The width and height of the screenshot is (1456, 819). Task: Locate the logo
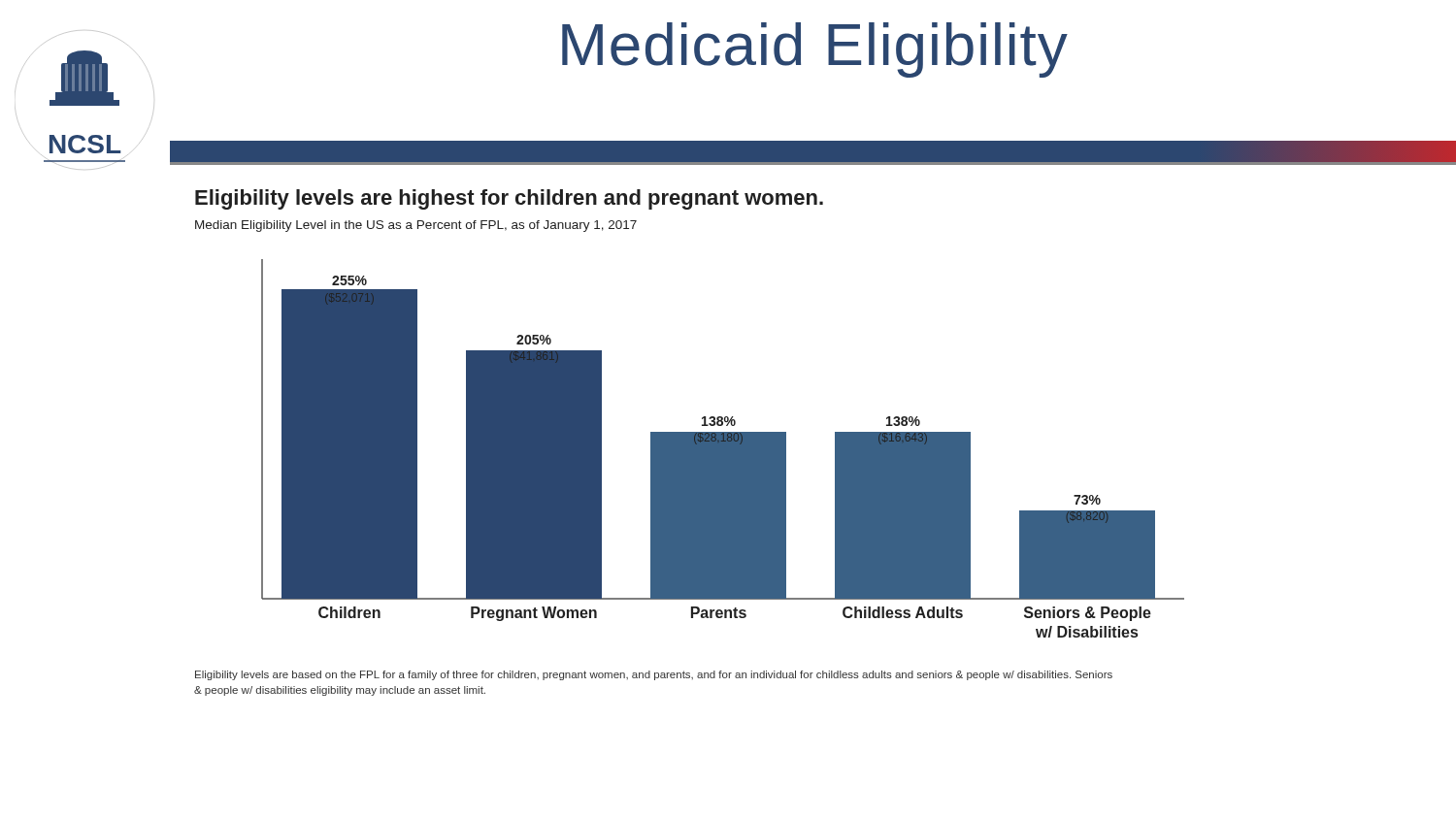(85, 107)
